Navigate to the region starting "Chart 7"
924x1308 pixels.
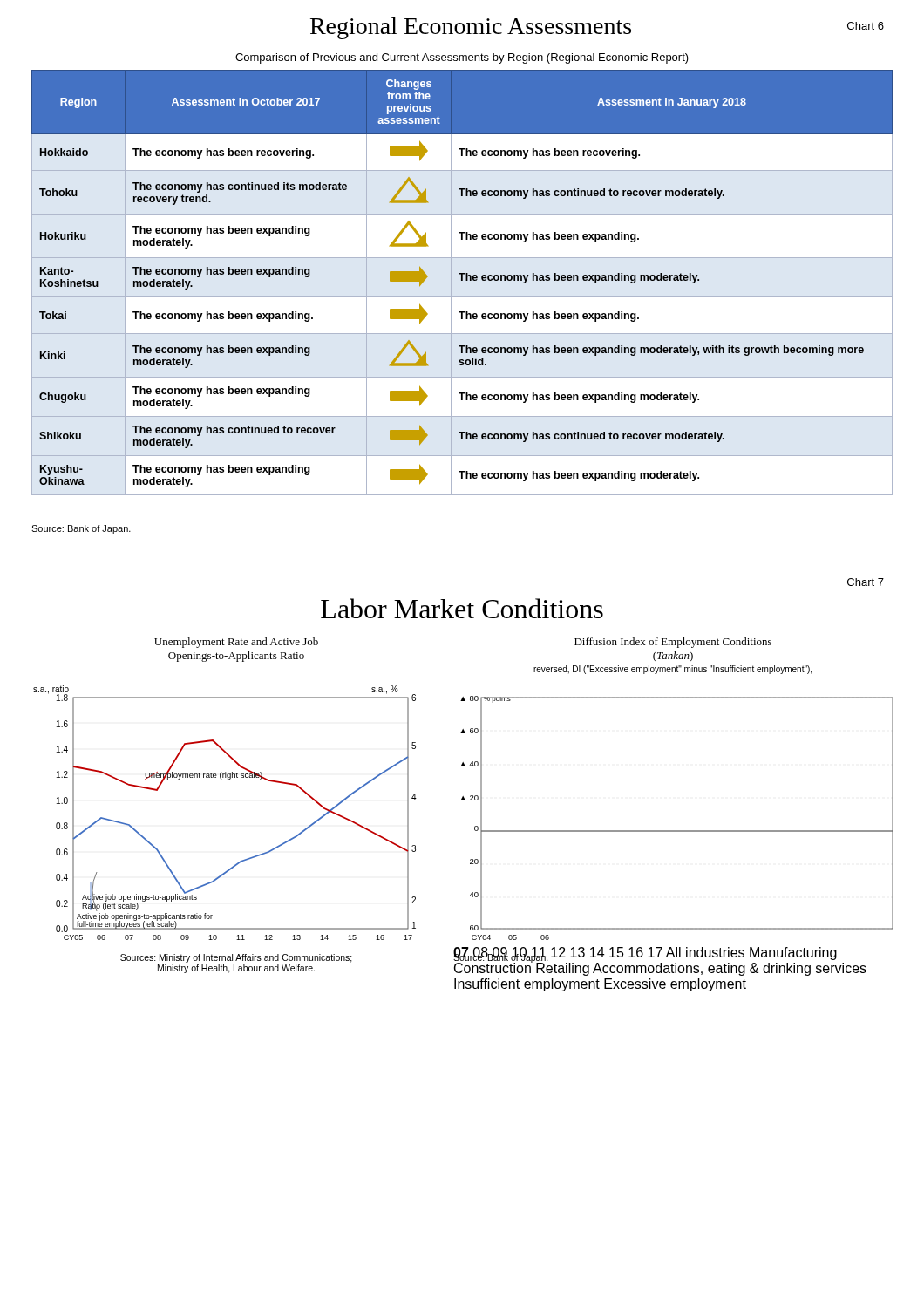coord(865,582)
